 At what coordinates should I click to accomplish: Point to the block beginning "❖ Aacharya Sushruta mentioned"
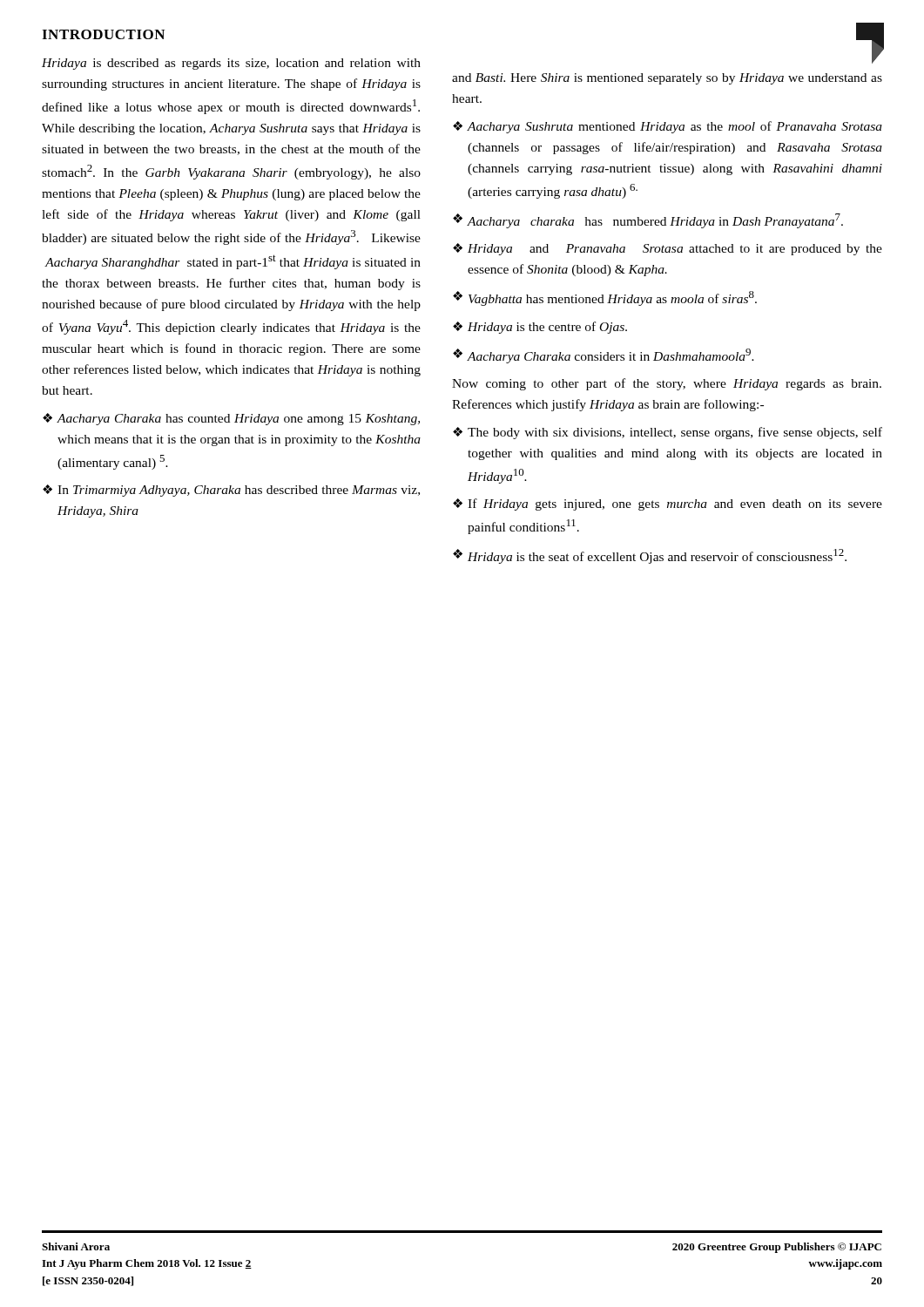tap(667, 159)
